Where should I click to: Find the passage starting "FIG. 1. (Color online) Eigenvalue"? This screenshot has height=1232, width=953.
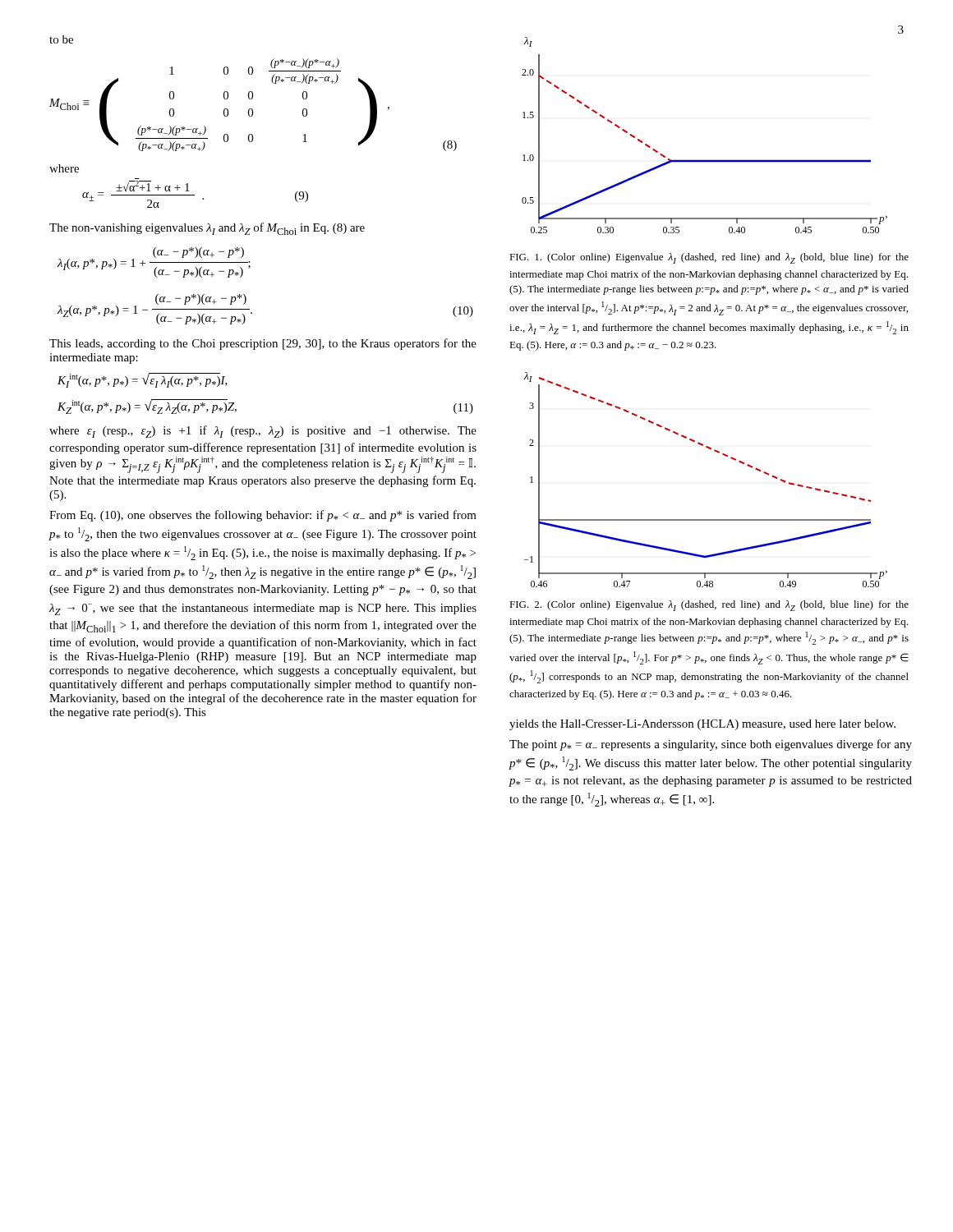[x=709, y=302]
